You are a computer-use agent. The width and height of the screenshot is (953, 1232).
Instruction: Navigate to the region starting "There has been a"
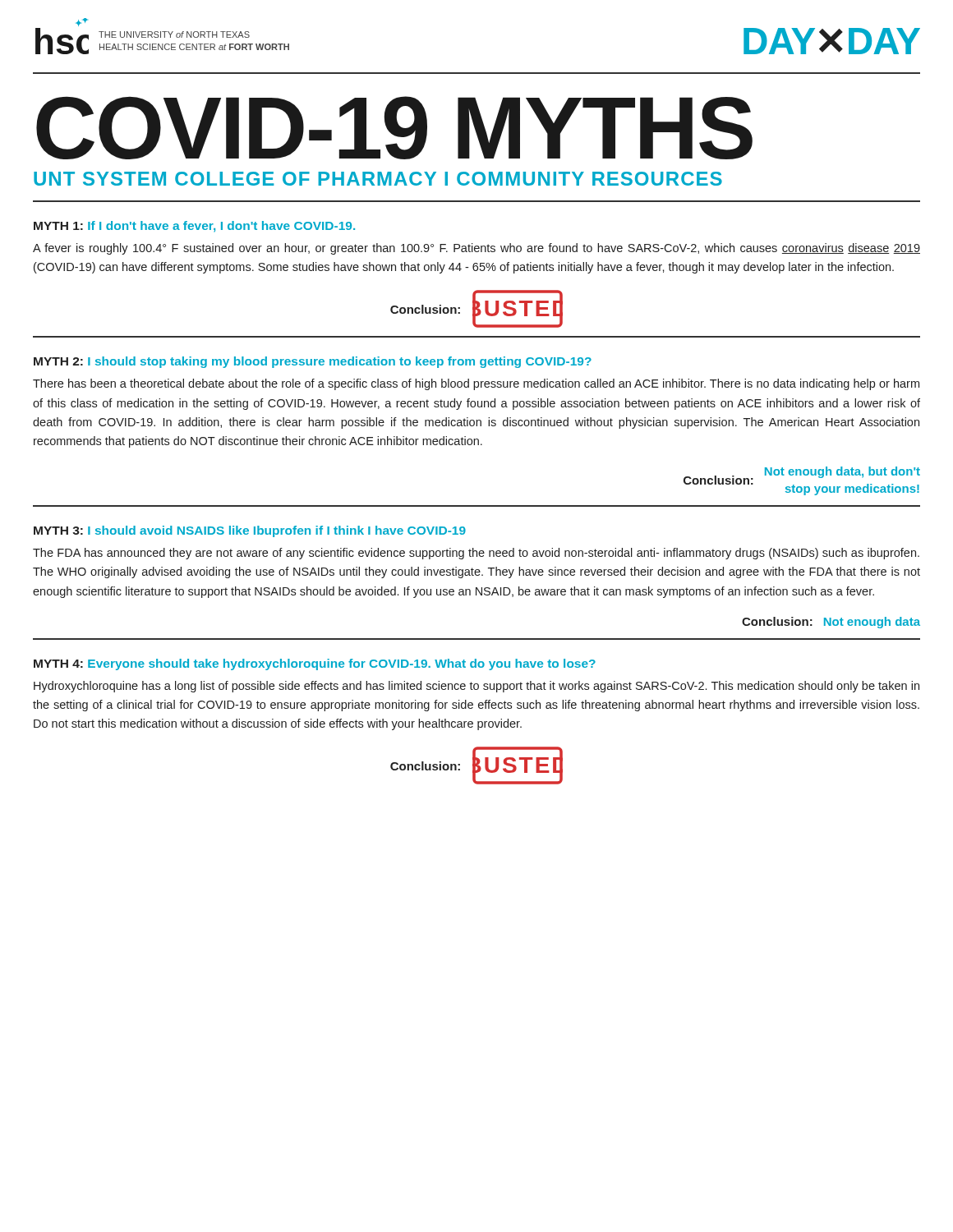[x=476, y=412]
